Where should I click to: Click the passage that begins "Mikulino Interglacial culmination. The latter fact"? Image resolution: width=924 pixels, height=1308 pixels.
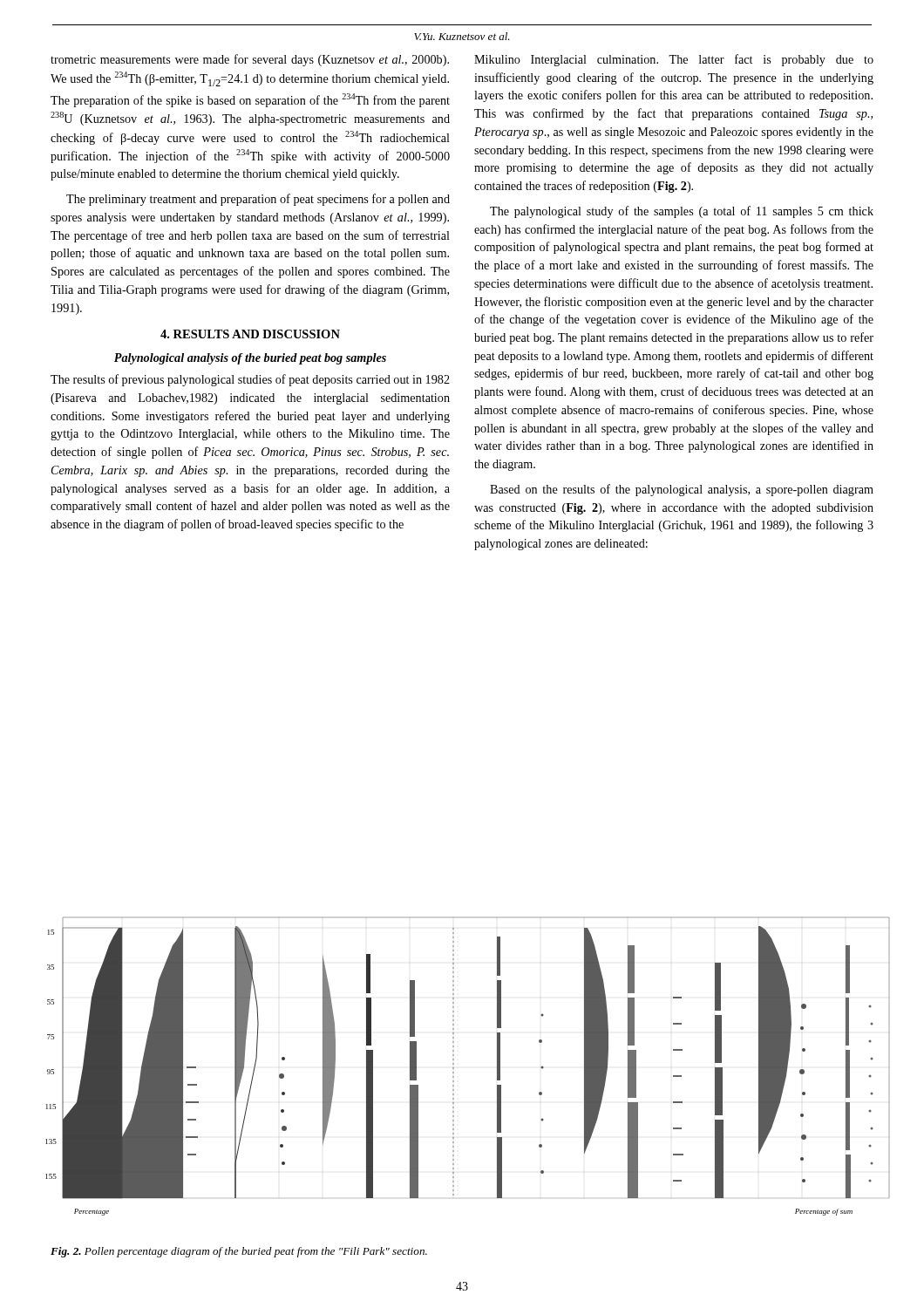point(674,302)
